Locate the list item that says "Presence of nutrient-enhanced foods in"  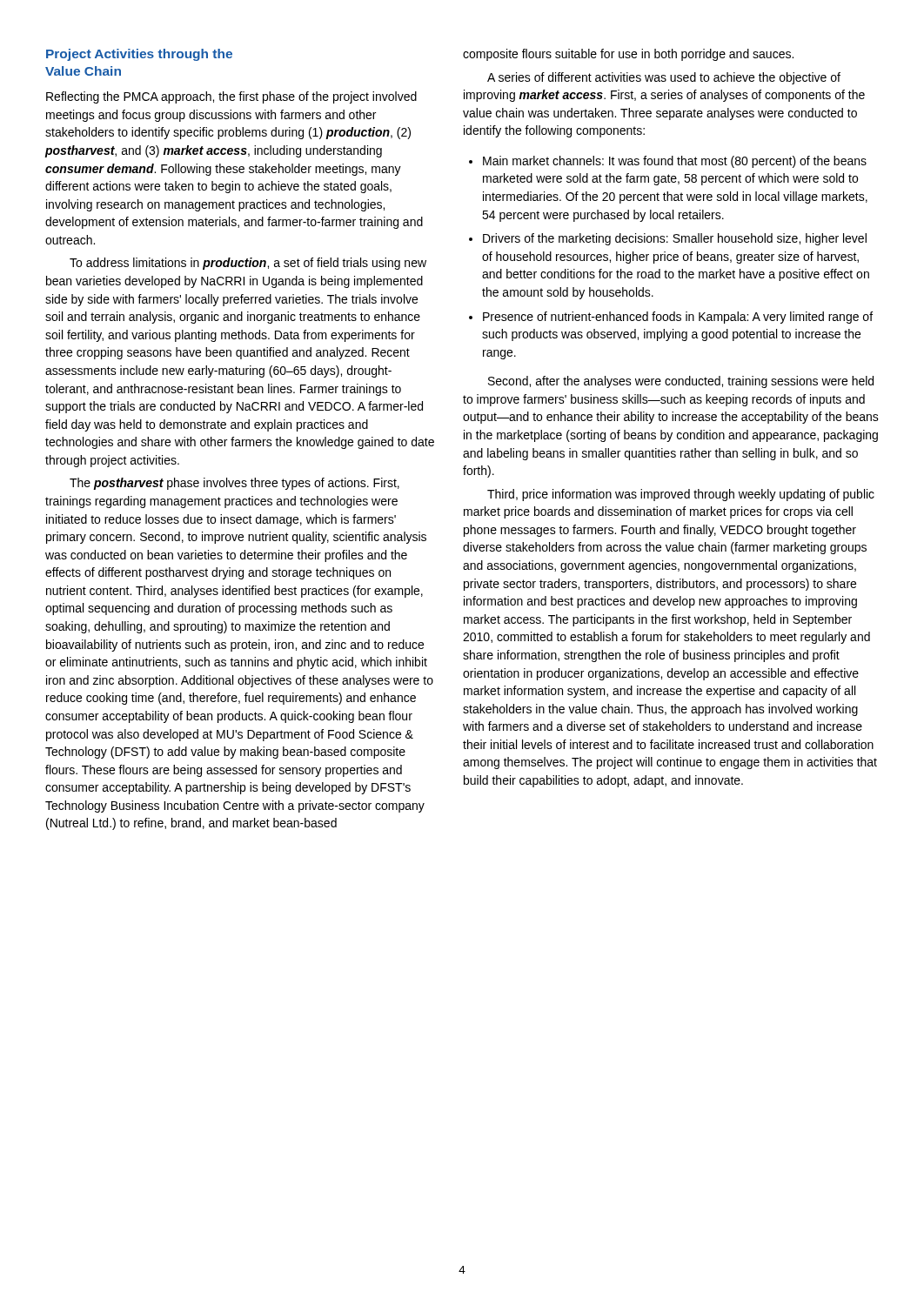coord(677,334)
